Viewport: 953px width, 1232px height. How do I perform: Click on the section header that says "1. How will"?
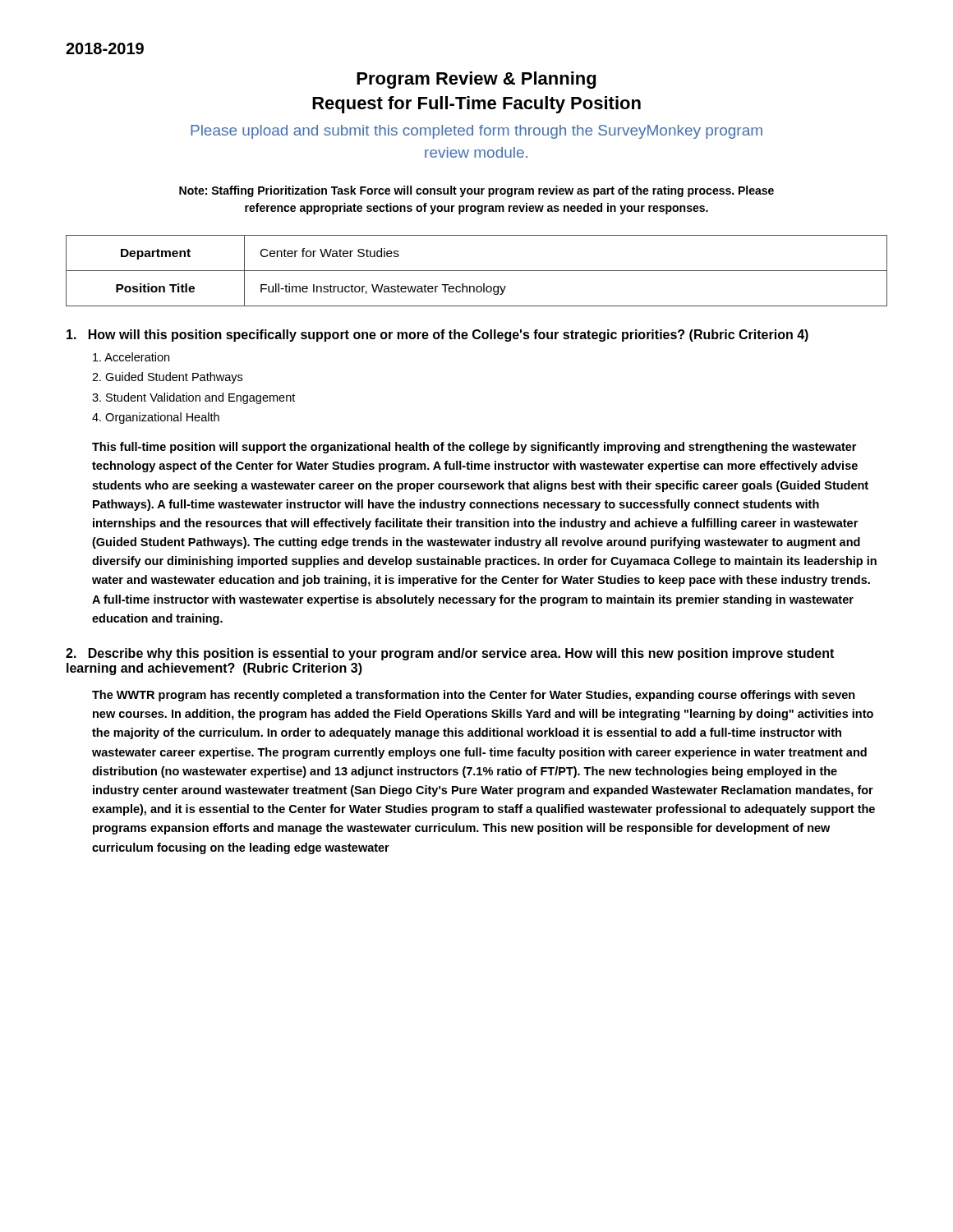pyautogui.click(x=437, y=334)
